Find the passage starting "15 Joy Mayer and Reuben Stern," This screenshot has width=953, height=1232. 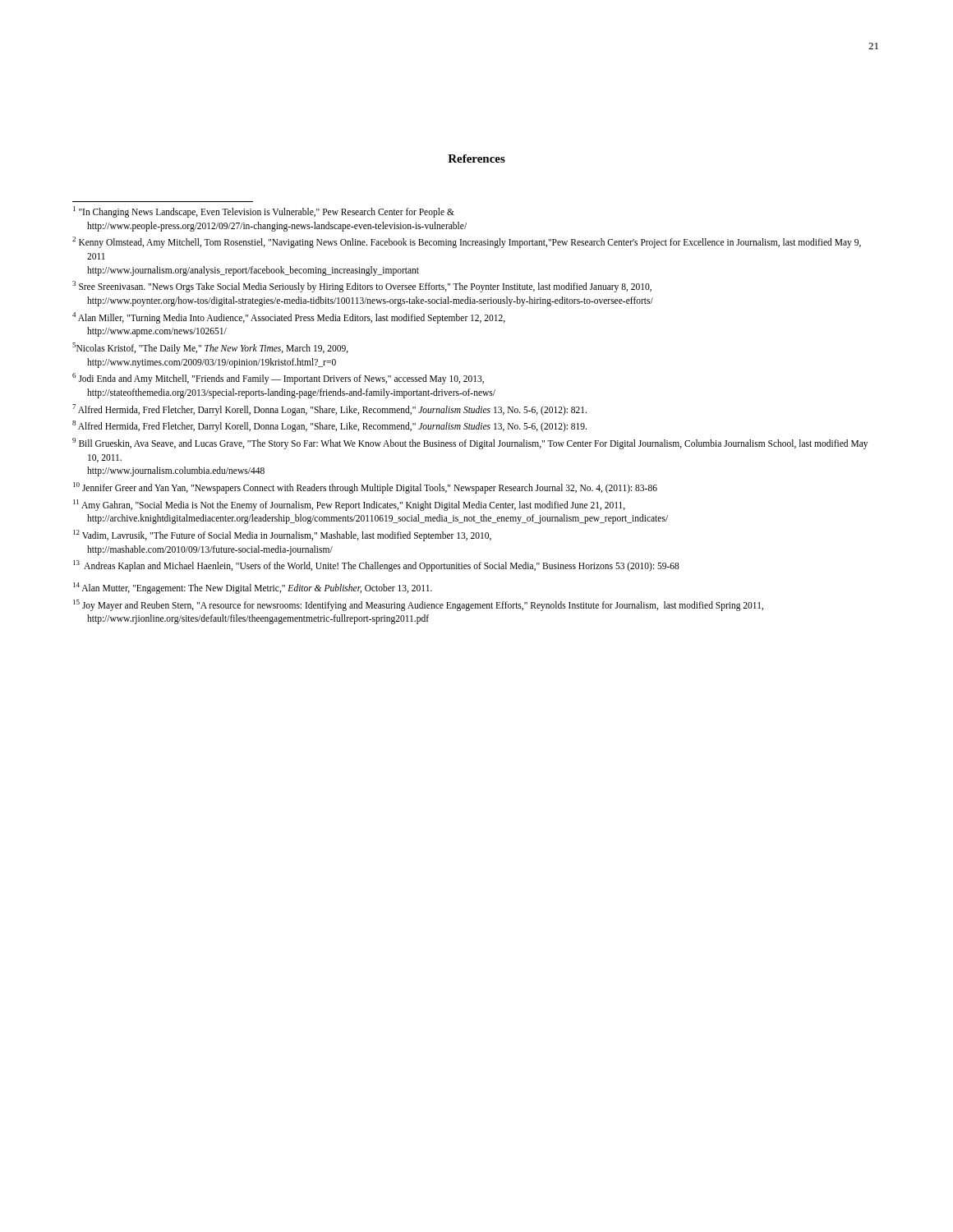(x=418, y=611)
